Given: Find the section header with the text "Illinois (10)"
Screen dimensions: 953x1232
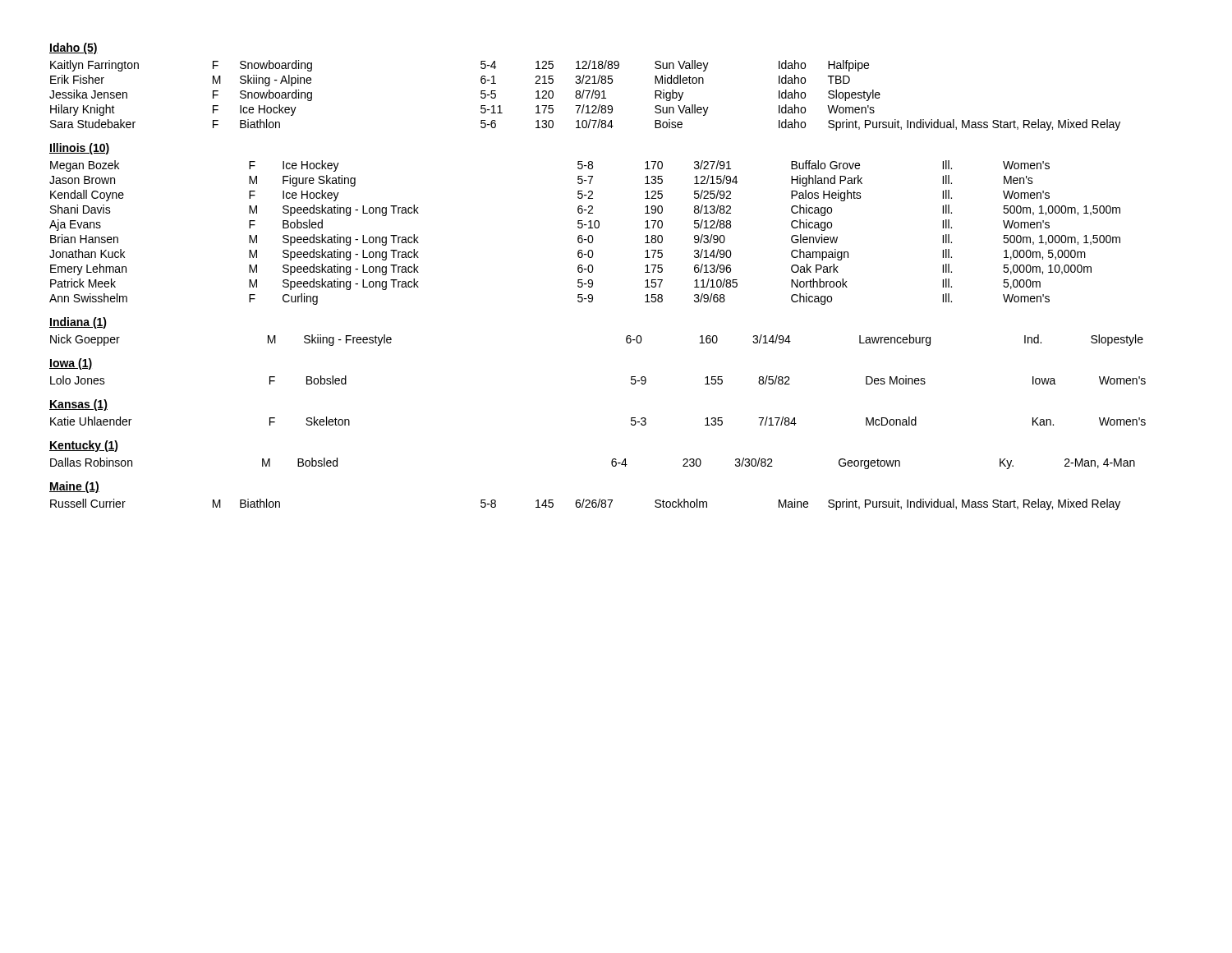Looking at the screenshot, I should pos(79,148).
